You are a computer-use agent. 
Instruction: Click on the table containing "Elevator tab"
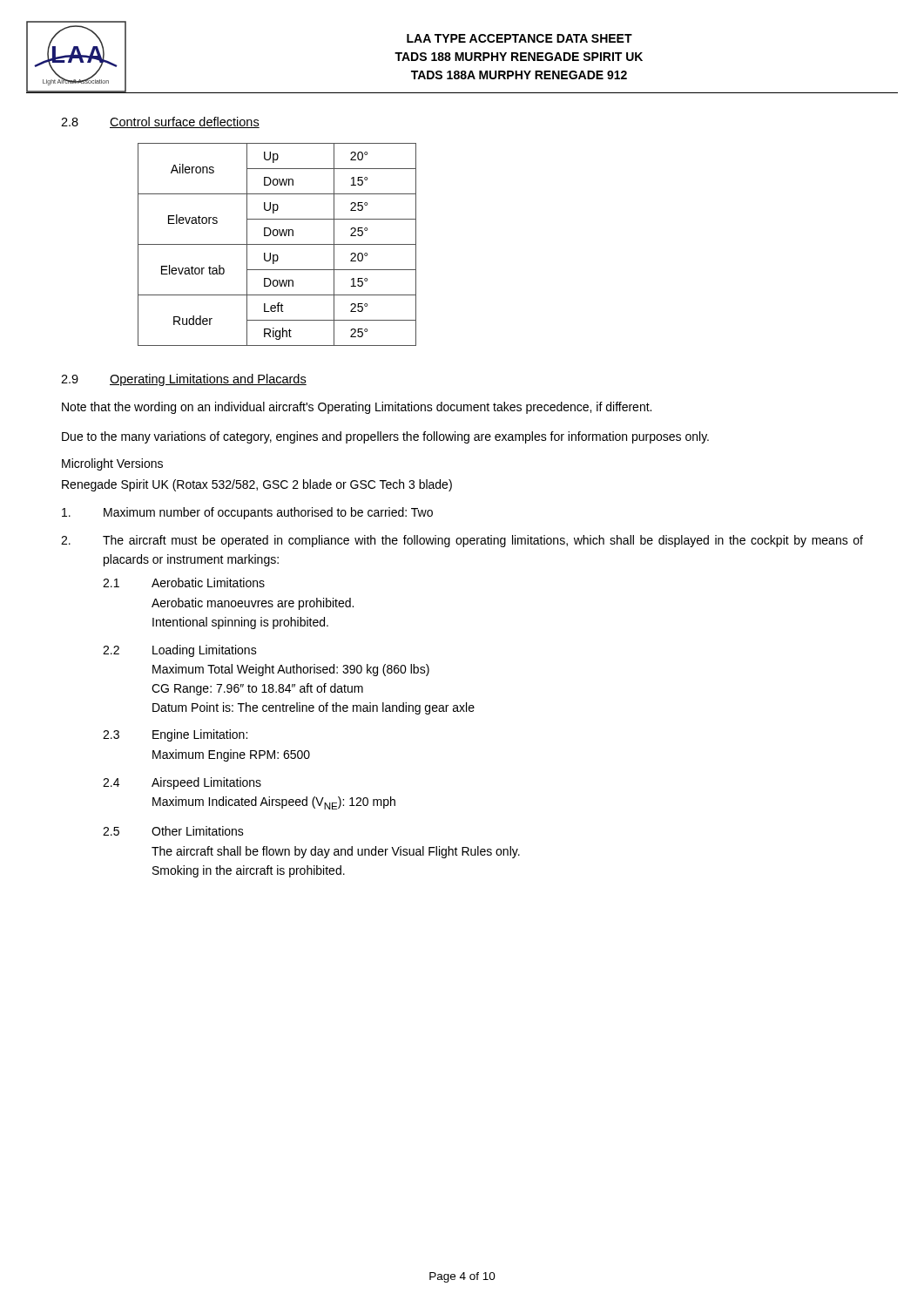[x=500, y=244]
